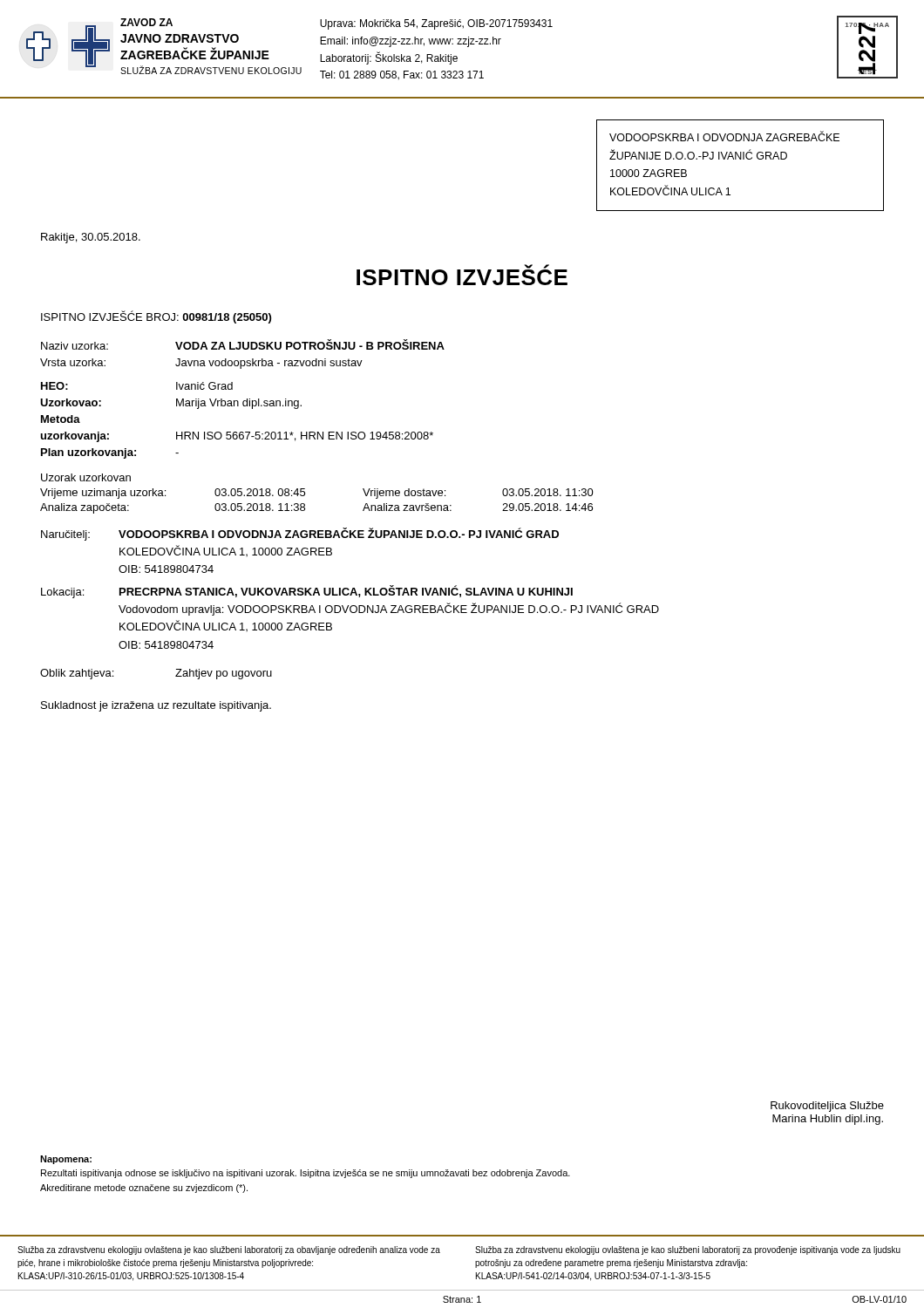Select the text block containing "Oblik zahtjeva: Zahtjev po"
924x1308 pixels.
click(x=75, y=674)
